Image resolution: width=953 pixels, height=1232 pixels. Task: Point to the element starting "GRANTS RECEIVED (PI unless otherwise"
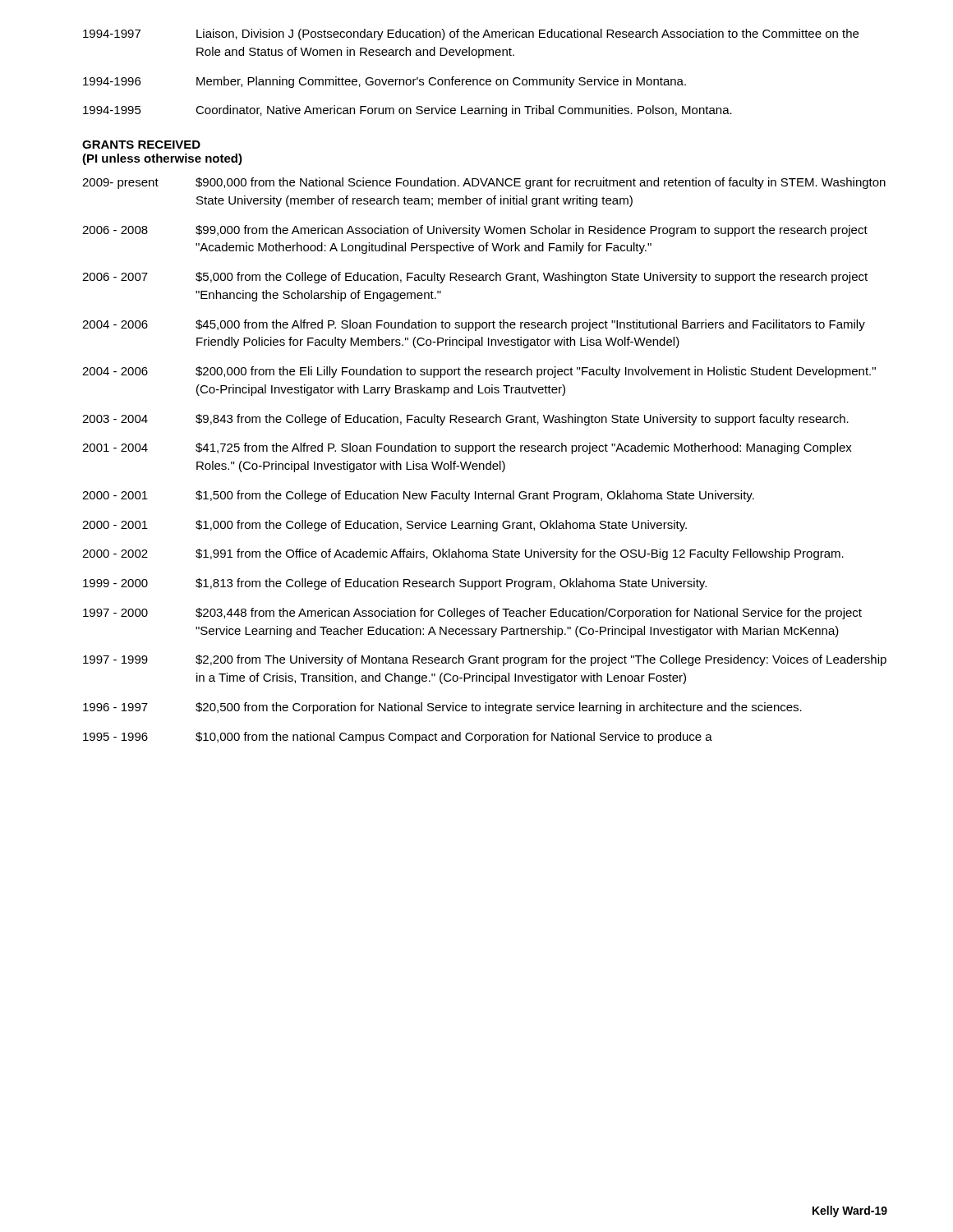[x=162, y=151]
